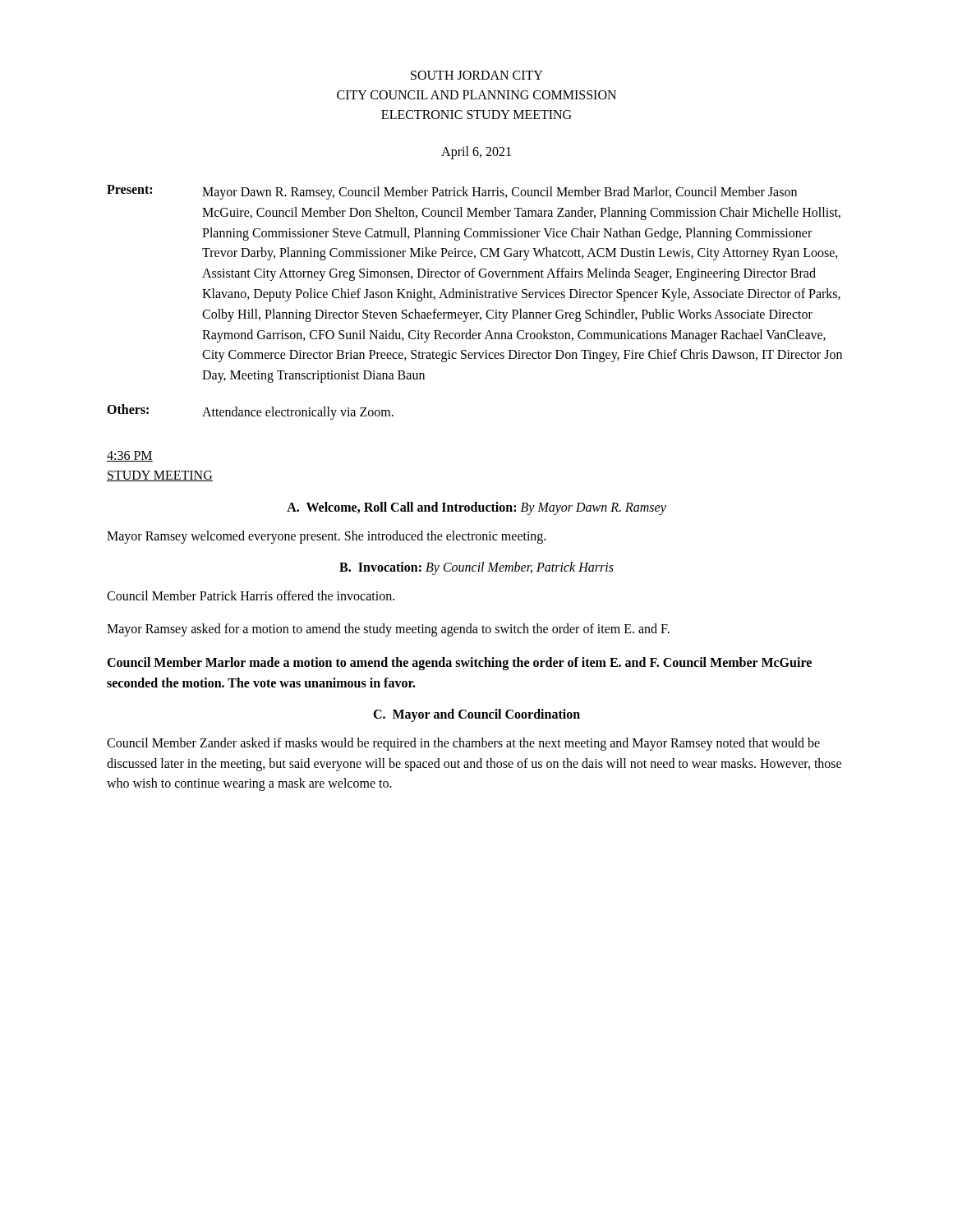Find the section header with the text "C. Mayor and Council Coordination"
The width and height of the screenshot is (953, 1232).
476,714
